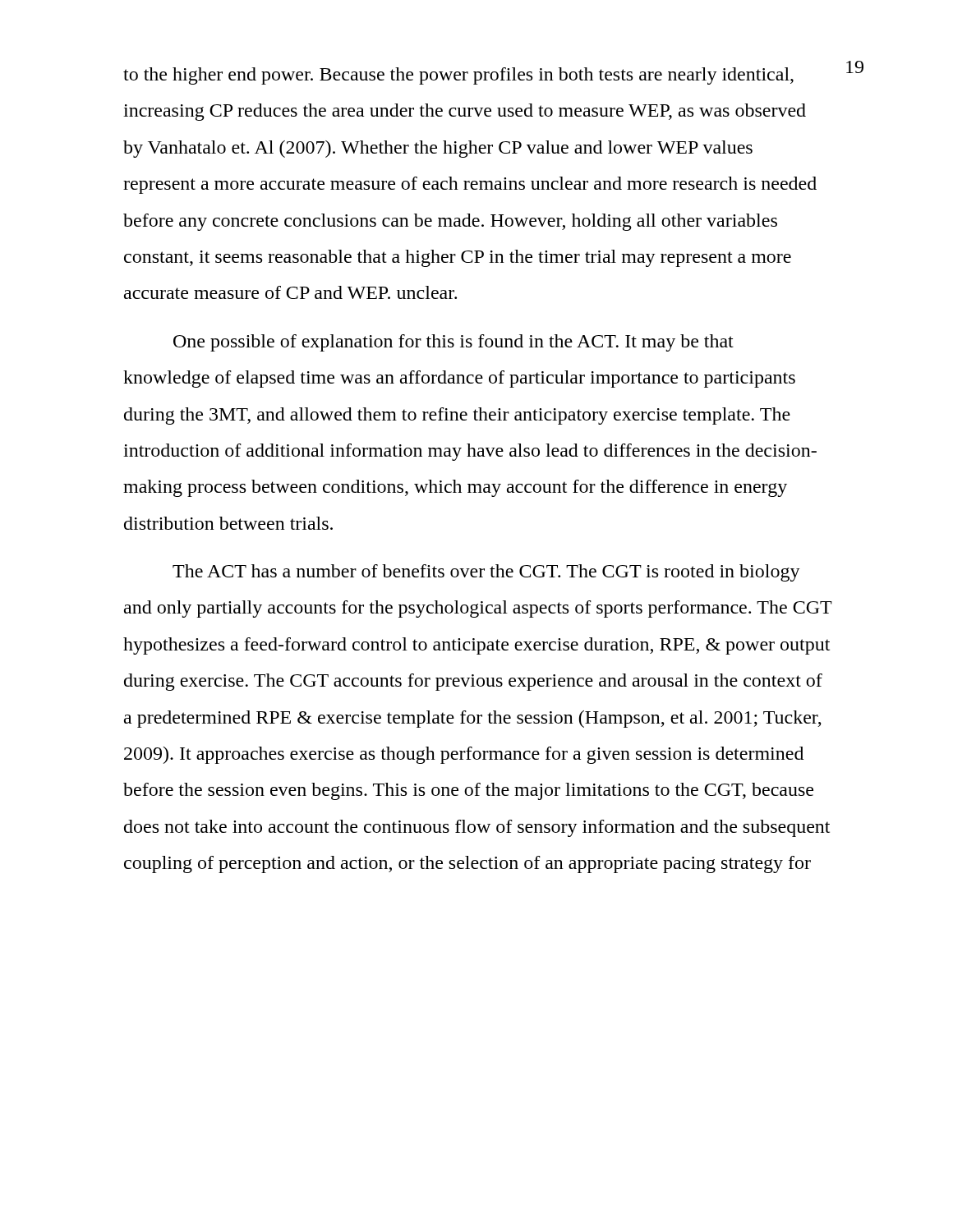Locate the text block that reads "before any concrete conclusions can be made."
The height and width of the screenshot is (1232, 953).
click(x=451, y=220)
